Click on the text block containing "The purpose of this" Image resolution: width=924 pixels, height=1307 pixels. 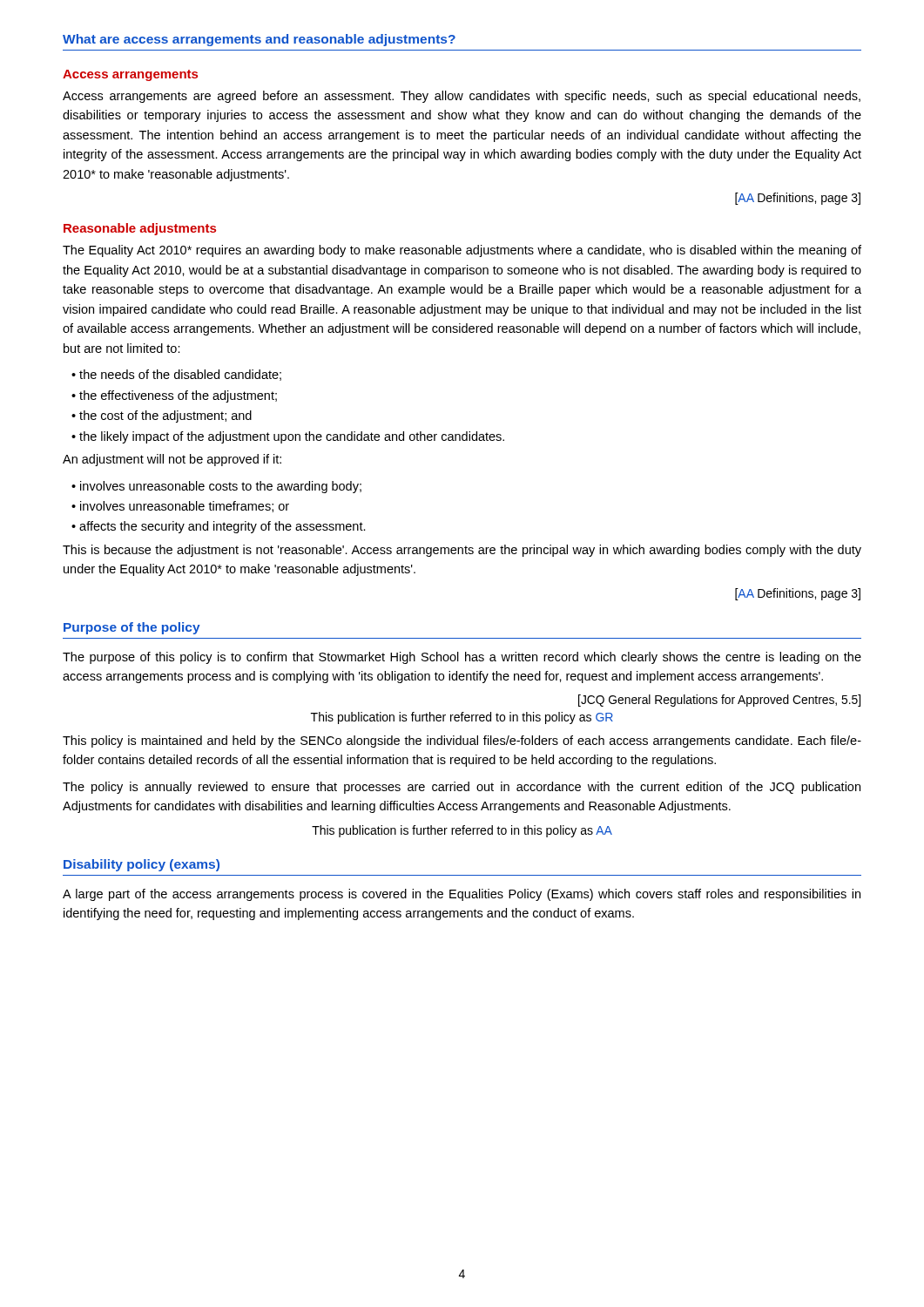[462, 667]
